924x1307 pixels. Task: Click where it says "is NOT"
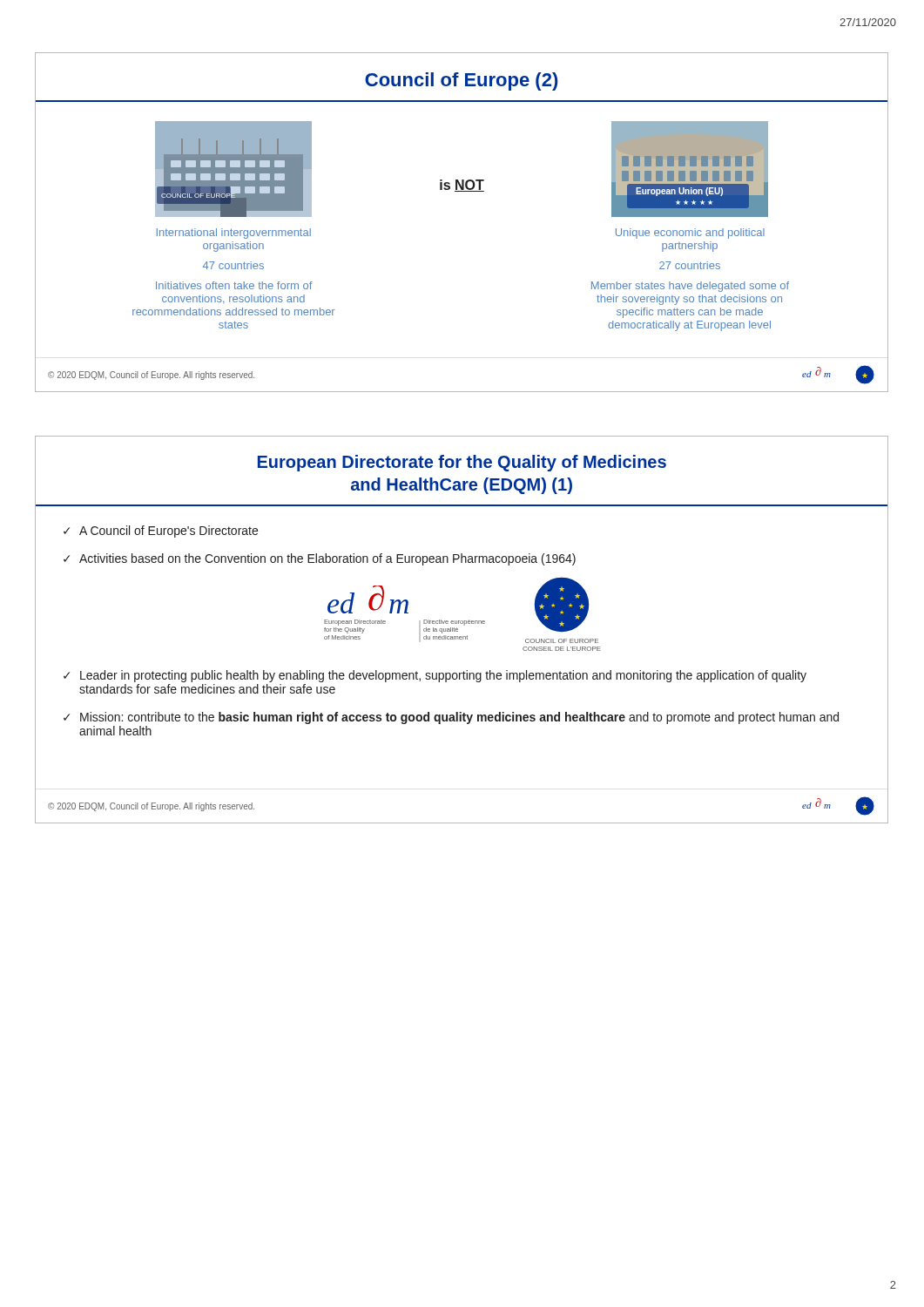click(x=462, y=185)
